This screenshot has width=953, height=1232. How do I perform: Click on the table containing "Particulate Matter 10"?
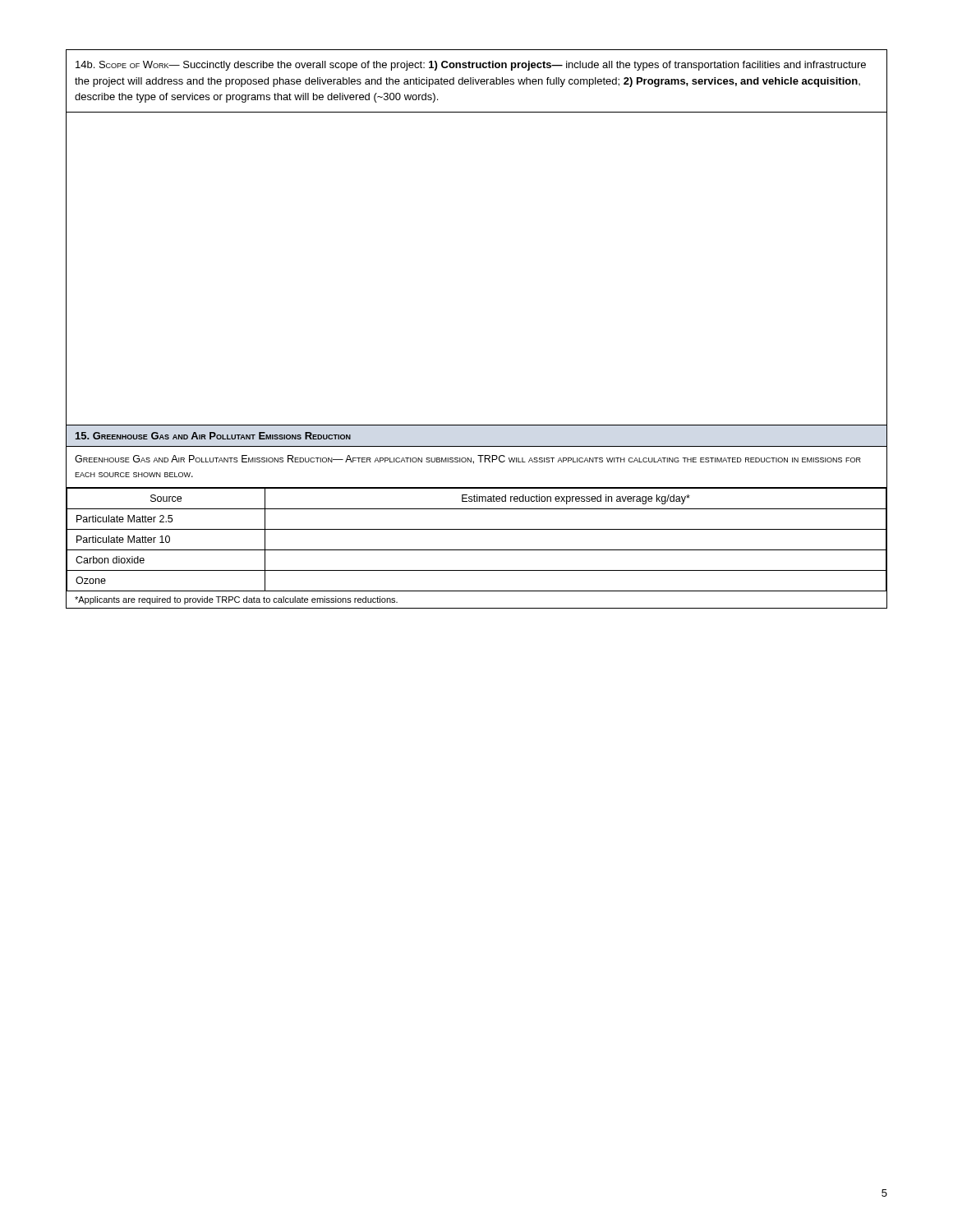pyautogui.click(x=476, y=540)
